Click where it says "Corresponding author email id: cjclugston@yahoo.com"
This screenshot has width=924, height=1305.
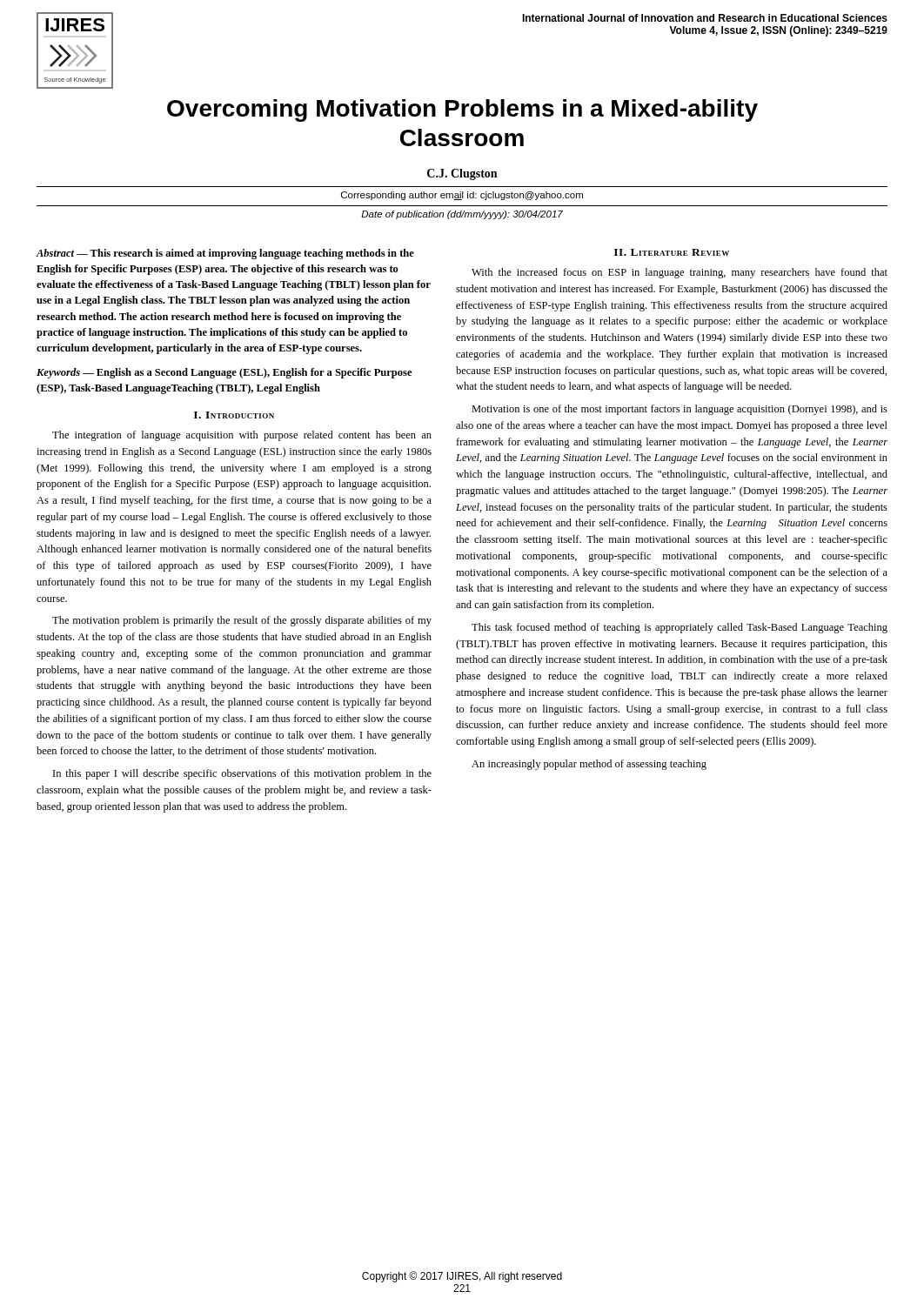point(462,195)
